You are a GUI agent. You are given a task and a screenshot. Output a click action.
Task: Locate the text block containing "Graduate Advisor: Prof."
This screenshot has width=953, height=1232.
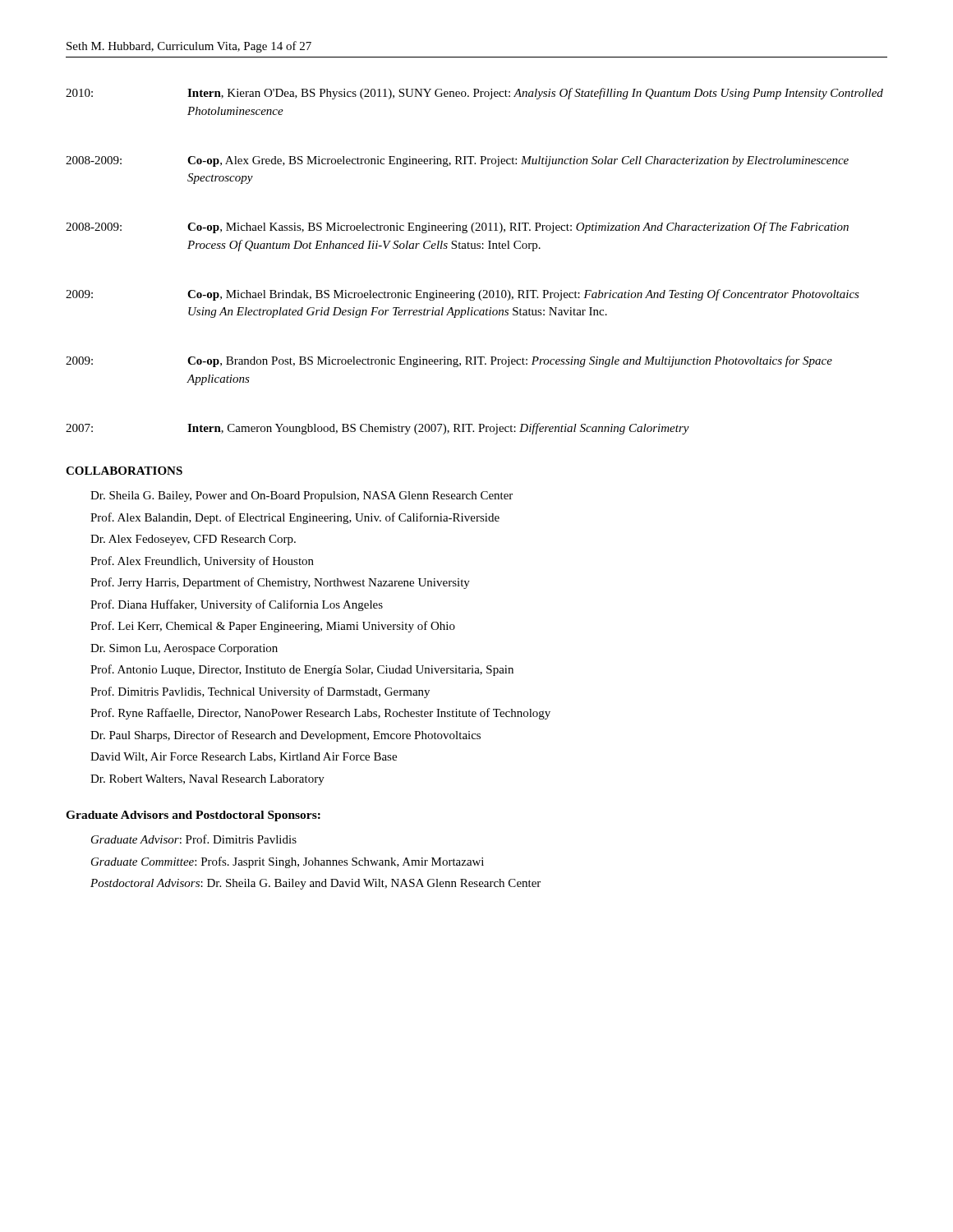[489, 862]
